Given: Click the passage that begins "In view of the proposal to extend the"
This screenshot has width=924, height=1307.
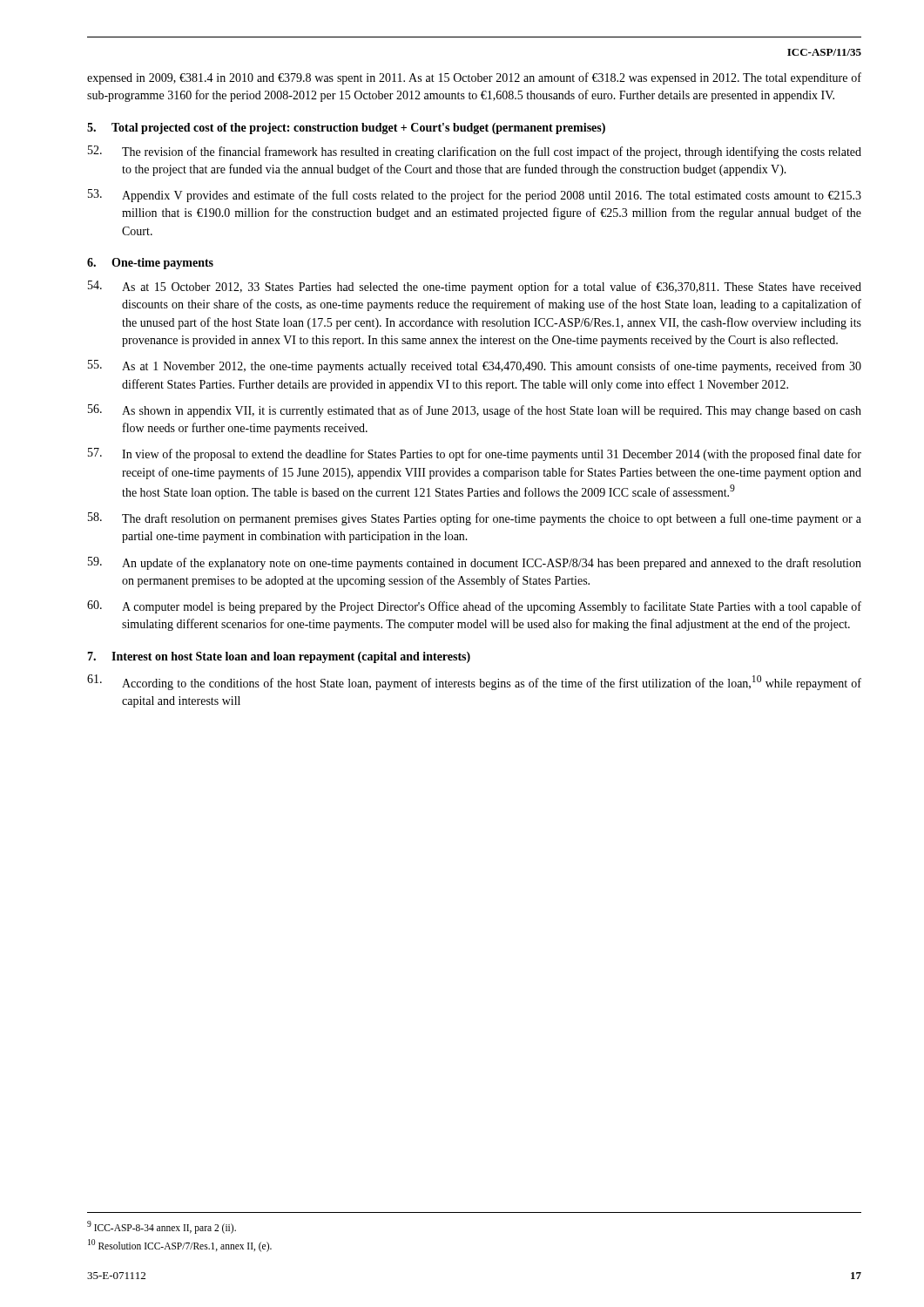Looking at the screenshot, I should coord(474,474).
